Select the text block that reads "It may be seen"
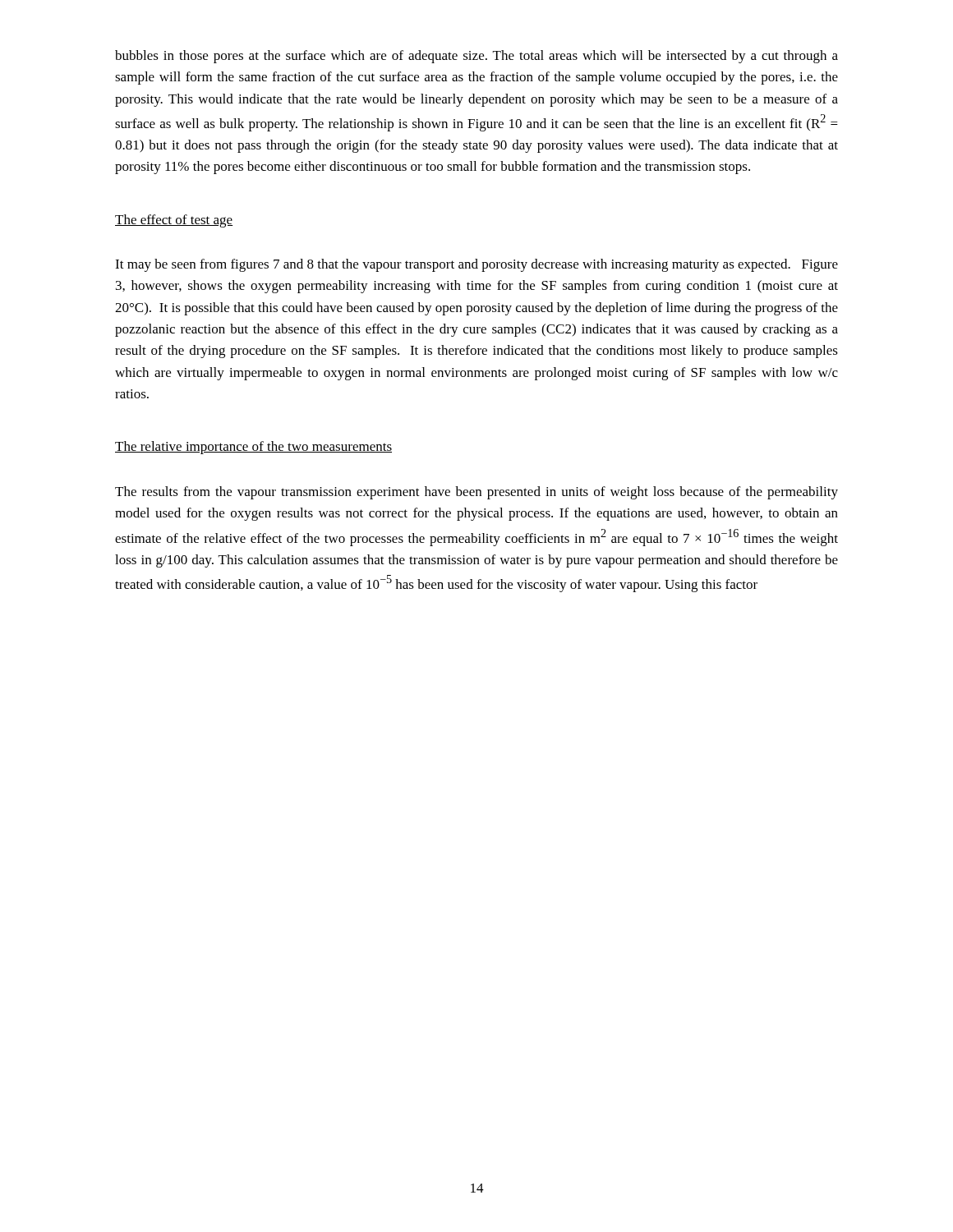This screenshot has height=1232, width=953. pyautogui.click(x=476, y=329)
